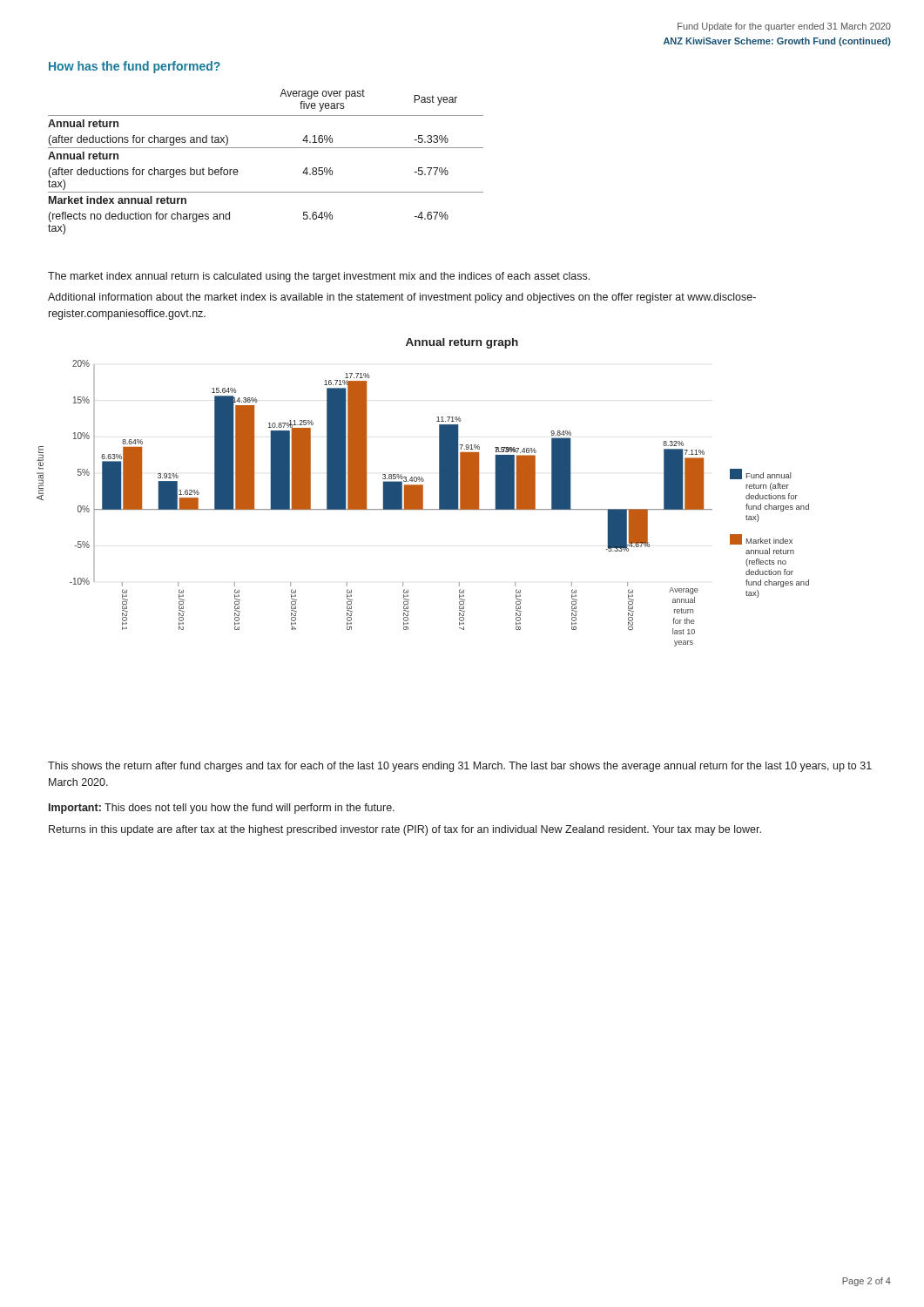This screenshot has width=924, height=1307.
Task: Navigate to the text block starting "How has the fund performed?"
Action: pyautogui.click(x=134, y=66)
